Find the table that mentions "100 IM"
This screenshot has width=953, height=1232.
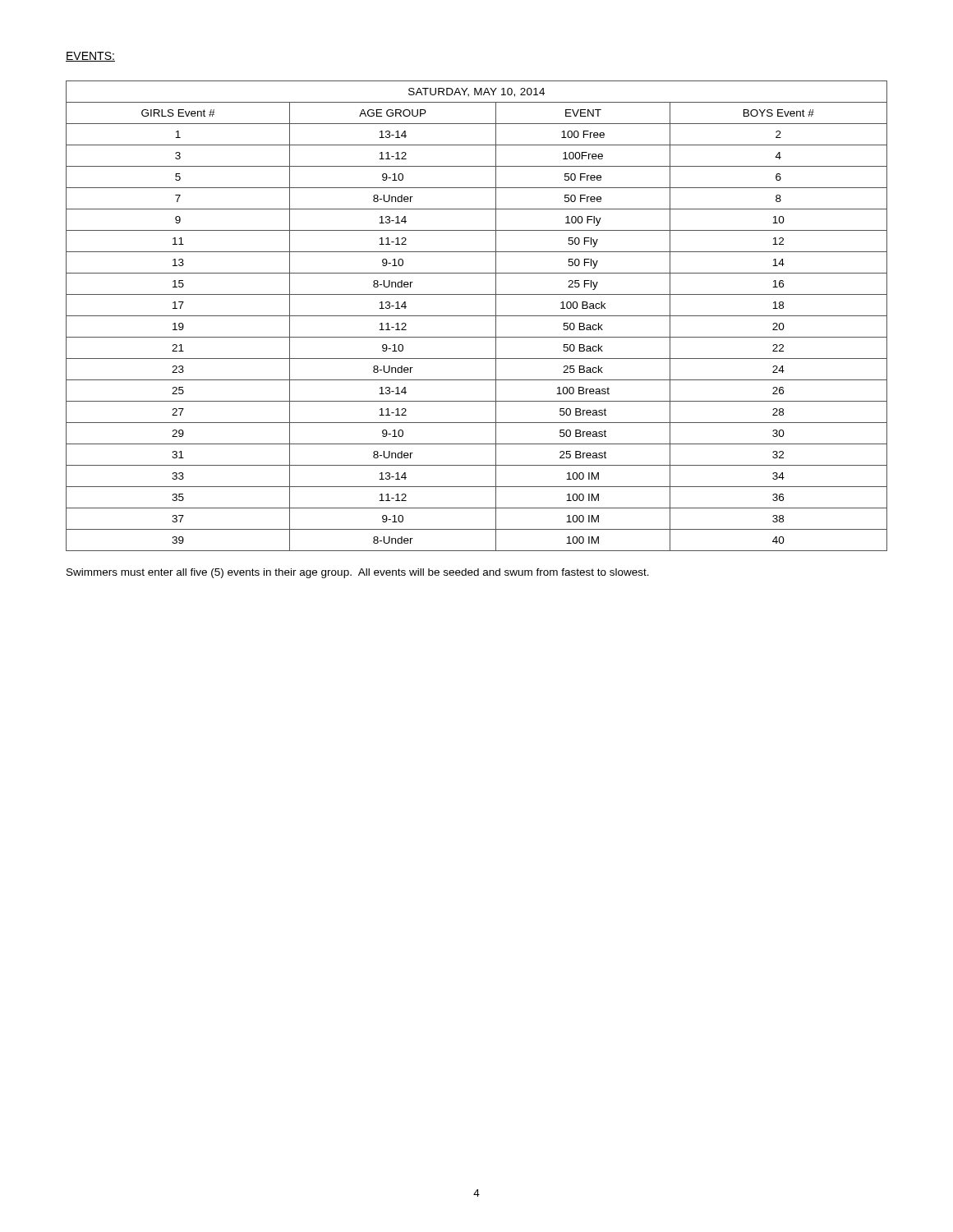(476, 316)
